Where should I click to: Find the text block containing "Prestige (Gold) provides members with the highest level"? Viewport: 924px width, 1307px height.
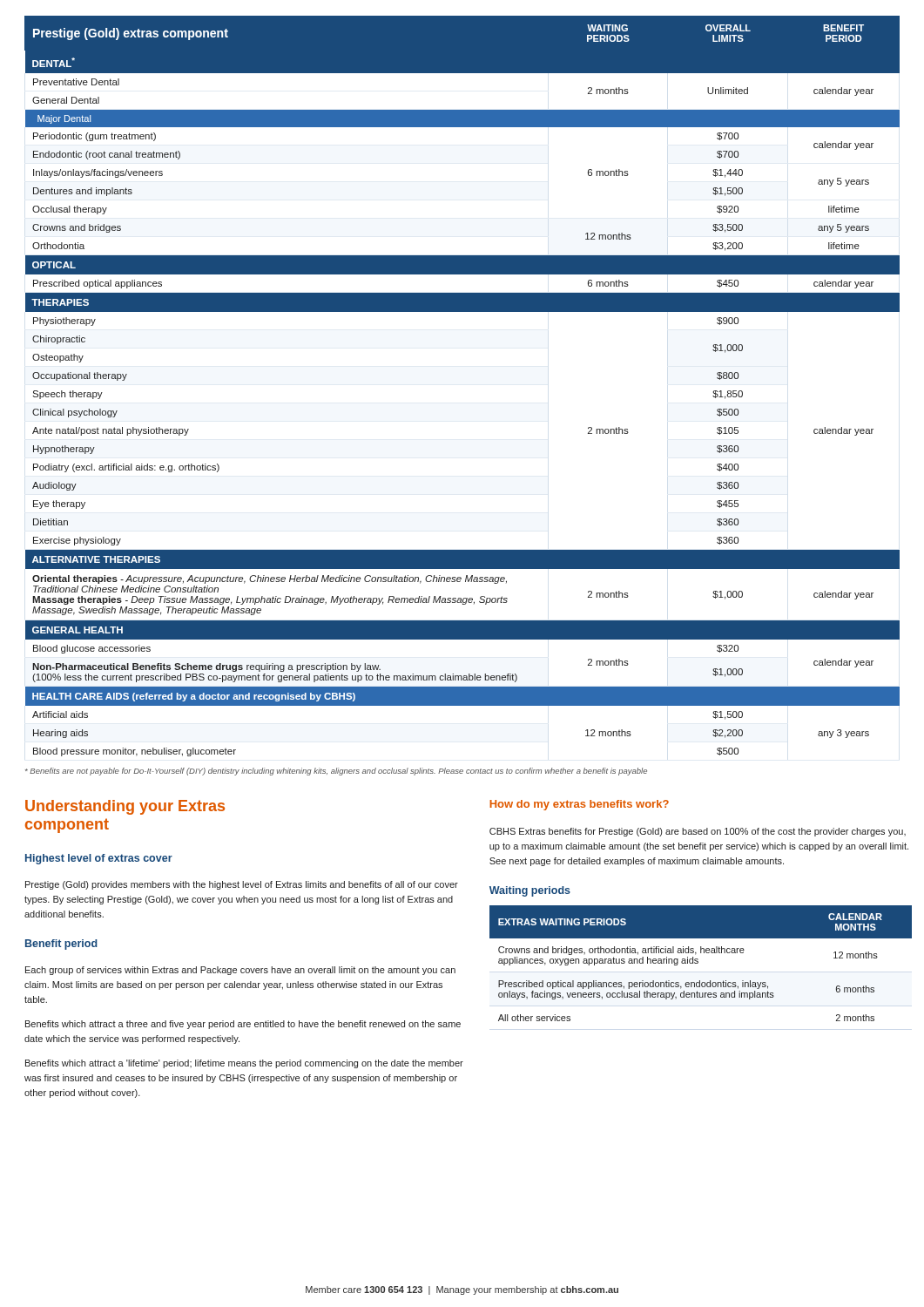245,900
